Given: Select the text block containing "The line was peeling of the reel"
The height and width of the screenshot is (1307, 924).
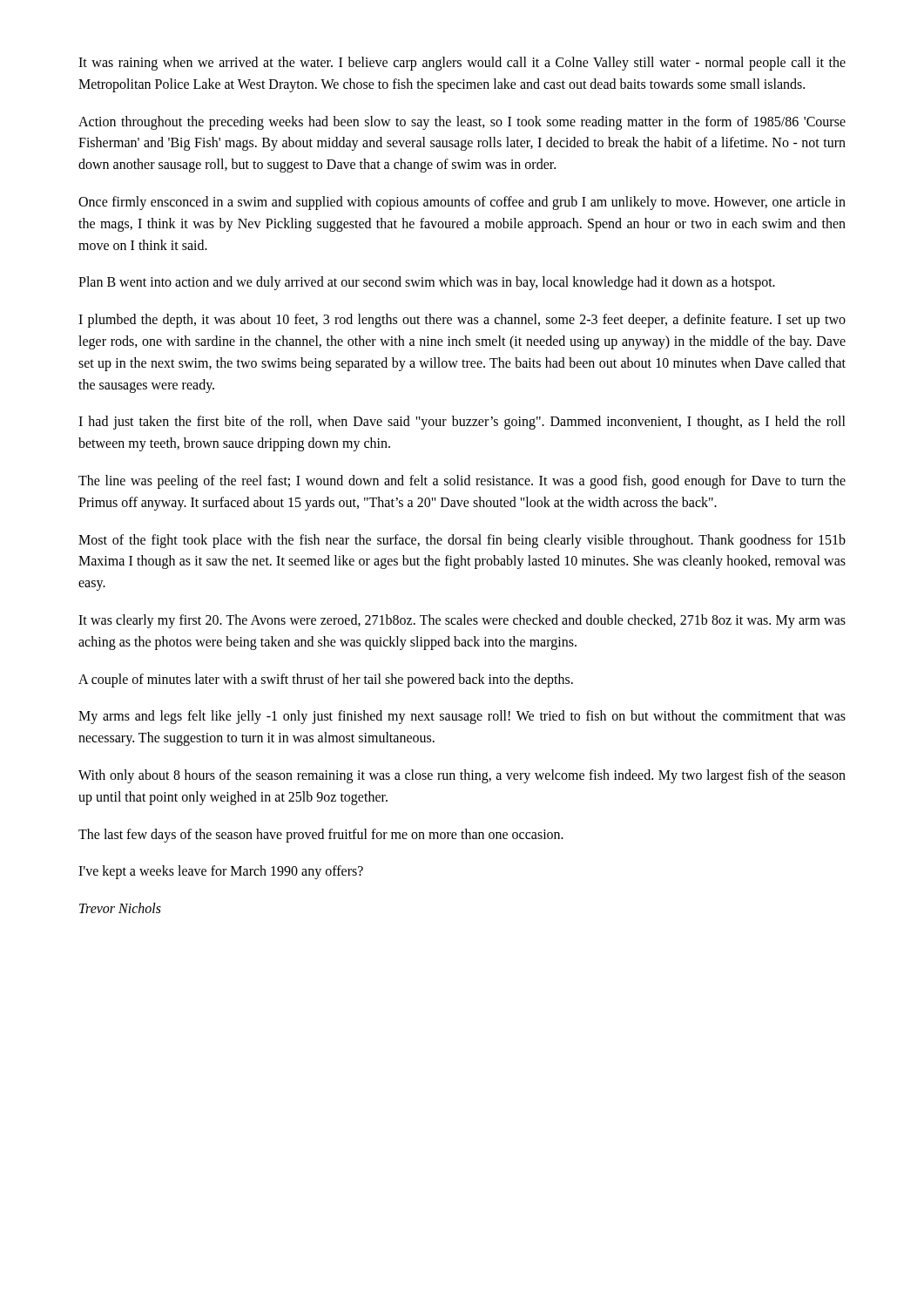Looking at the screenshot, I should point(462,491).
